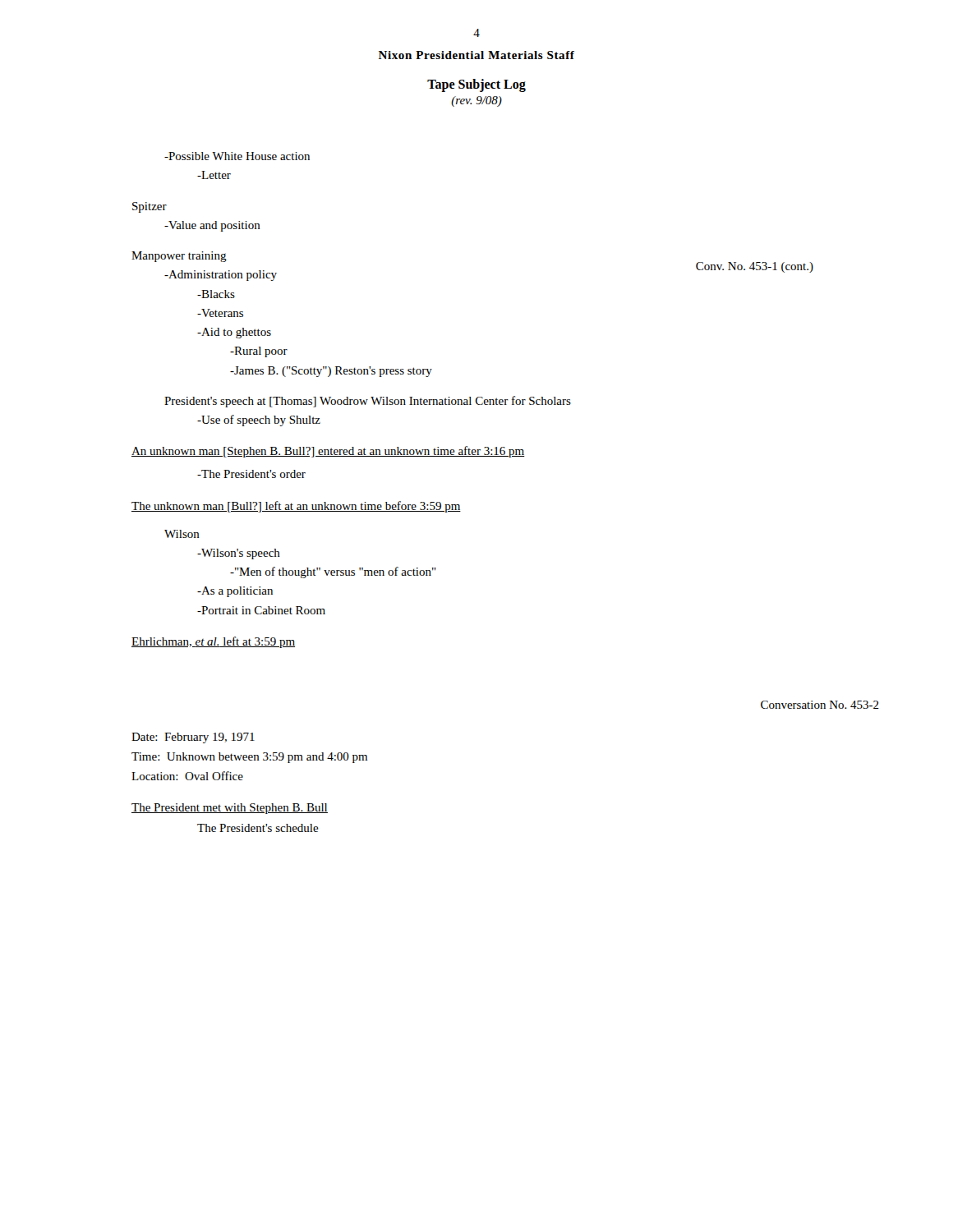Where does it say "-Use of speech by Shultz"?
This screenshot has width=953, height=1232.
pyautogui.click(x=259, y=420)
